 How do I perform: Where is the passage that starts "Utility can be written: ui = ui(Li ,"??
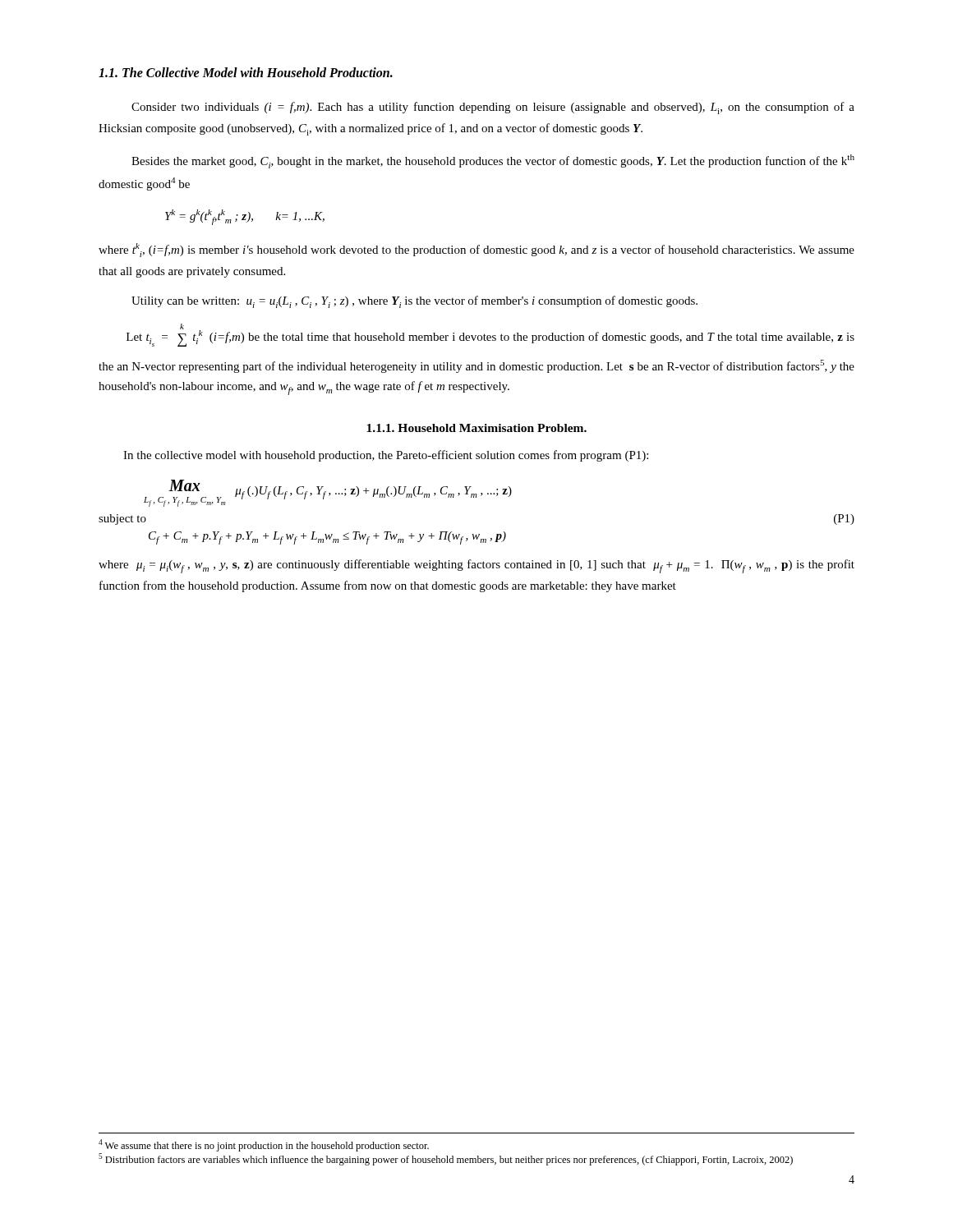click(415, 302)
